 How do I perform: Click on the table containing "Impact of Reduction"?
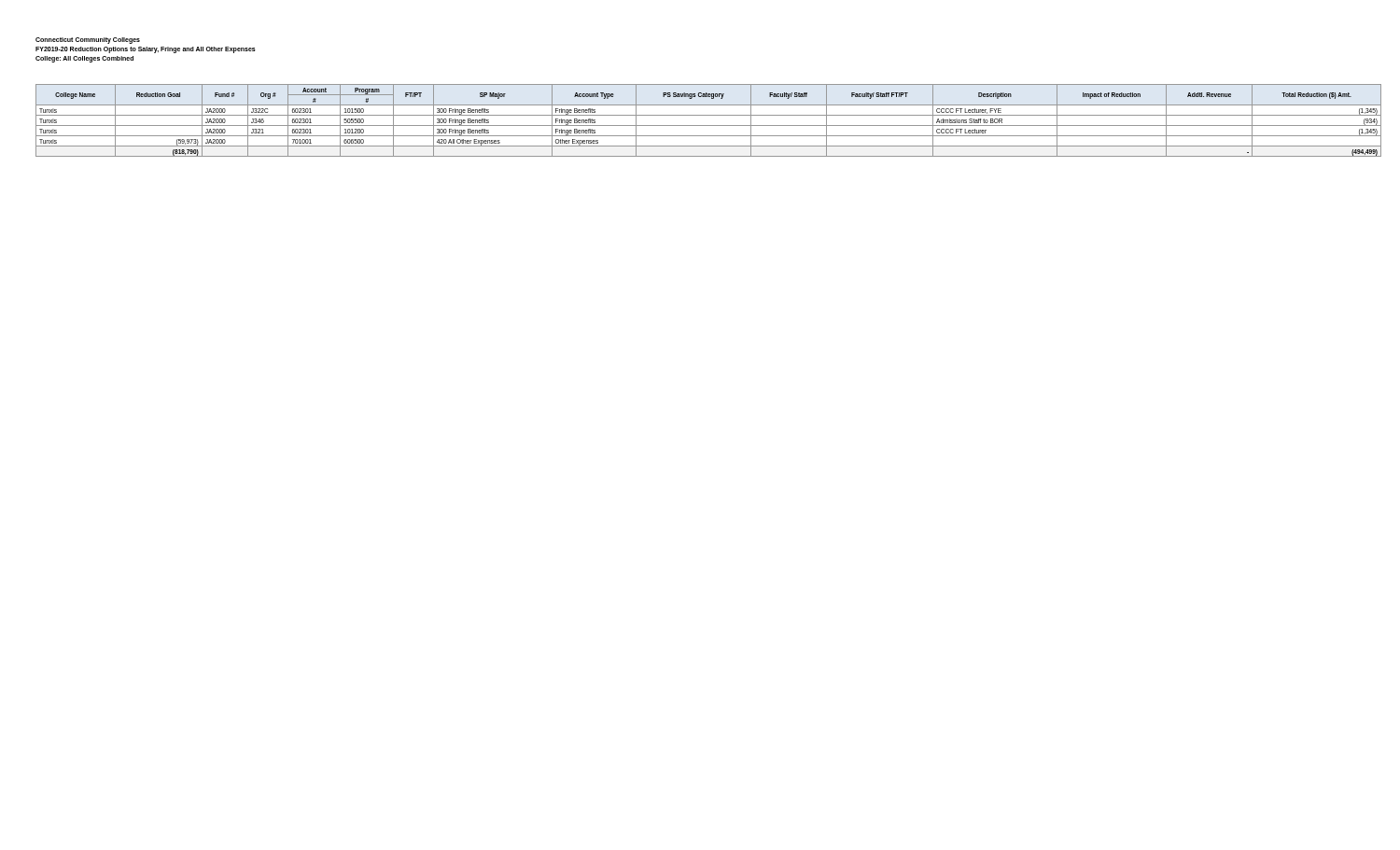(708, 120)
